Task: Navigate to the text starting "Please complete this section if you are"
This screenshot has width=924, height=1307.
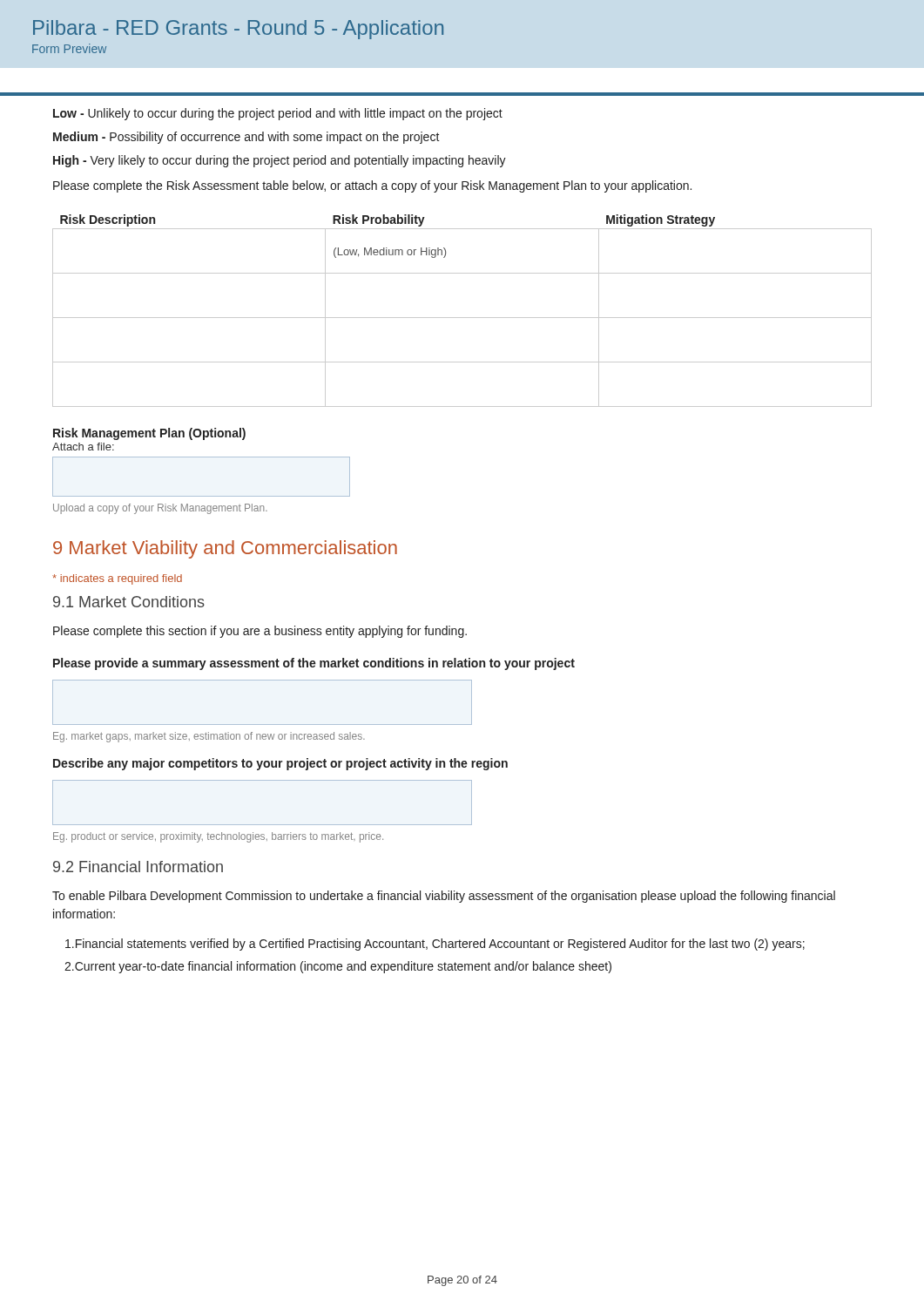Action: tap(260, 631)
